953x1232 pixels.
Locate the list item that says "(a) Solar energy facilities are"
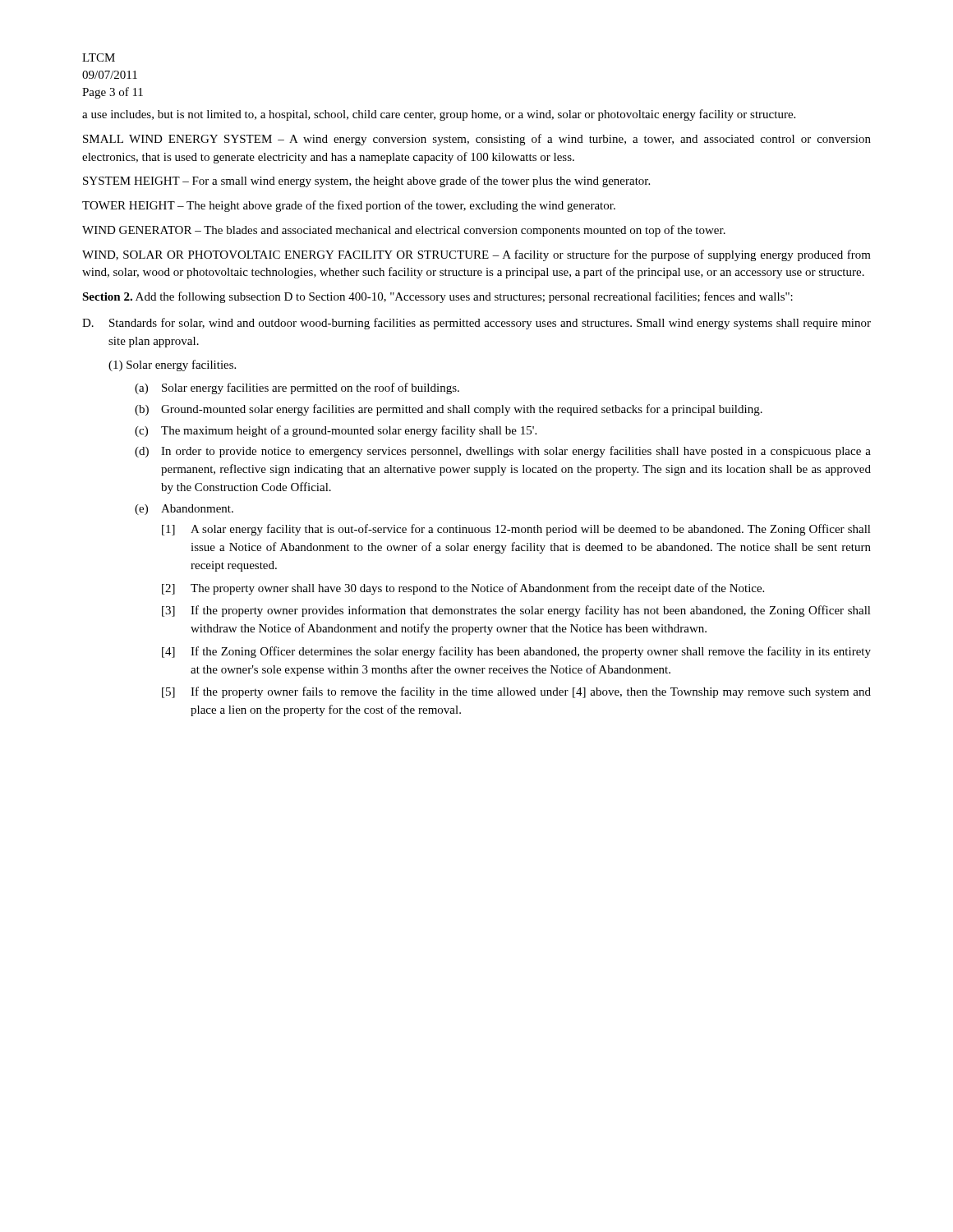point(297,388)
